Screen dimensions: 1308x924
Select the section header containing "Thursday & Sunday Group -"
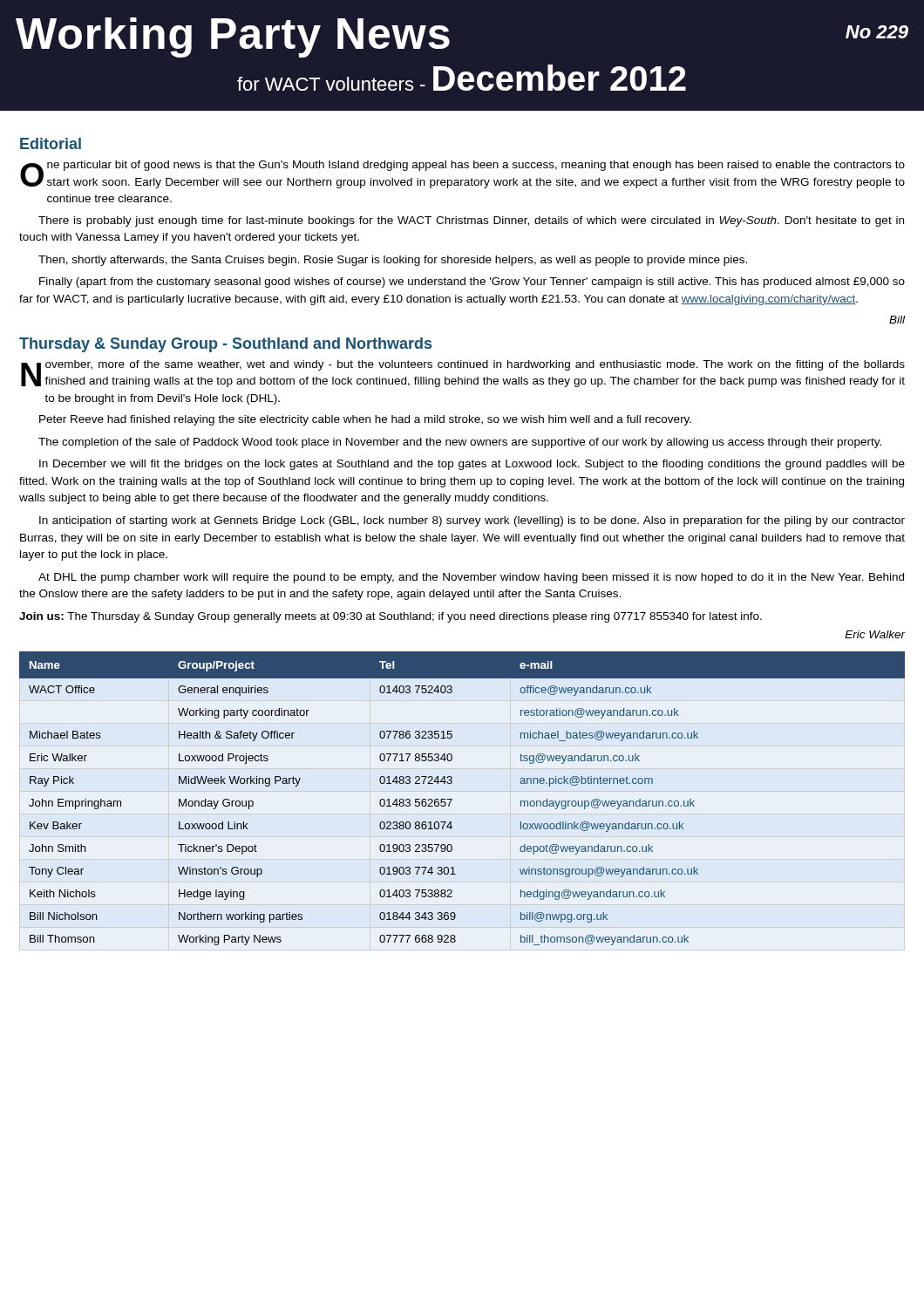coord(226,343)
